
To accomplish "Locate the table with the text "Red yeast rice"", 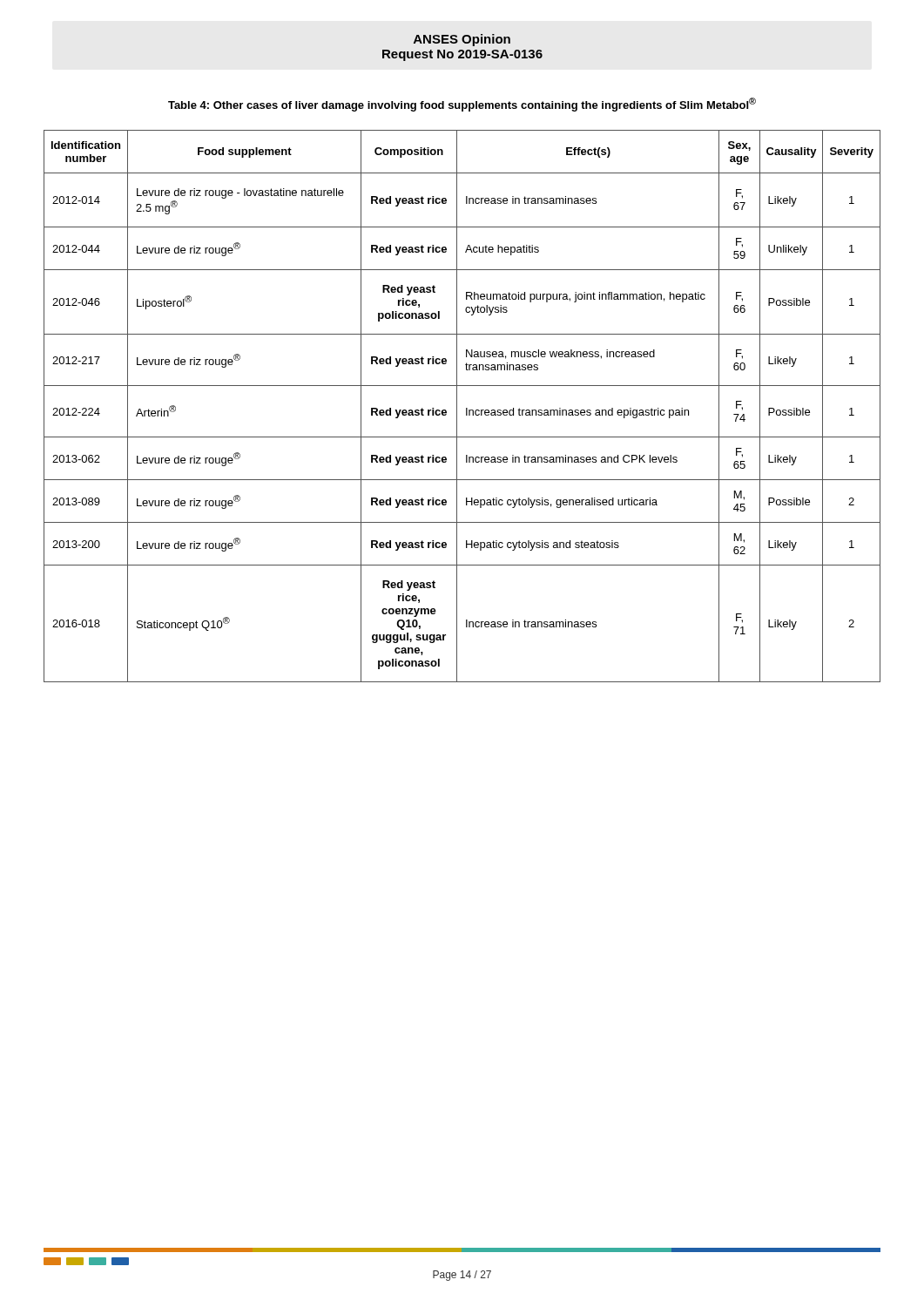I will click(462, 406).
